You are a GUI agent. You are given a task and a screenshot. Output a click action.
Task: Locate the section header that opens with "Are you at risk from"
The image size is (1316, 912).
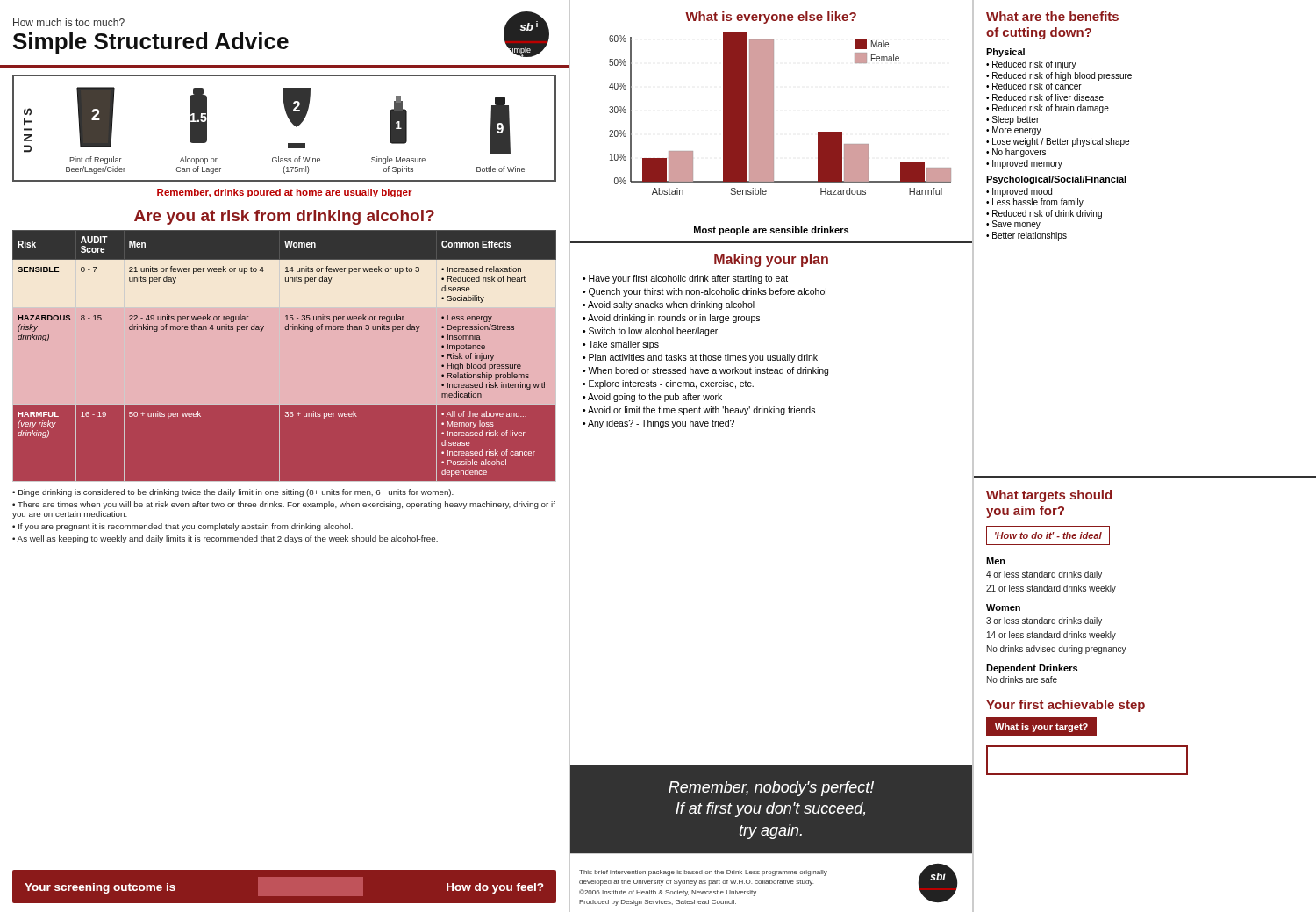284,215
